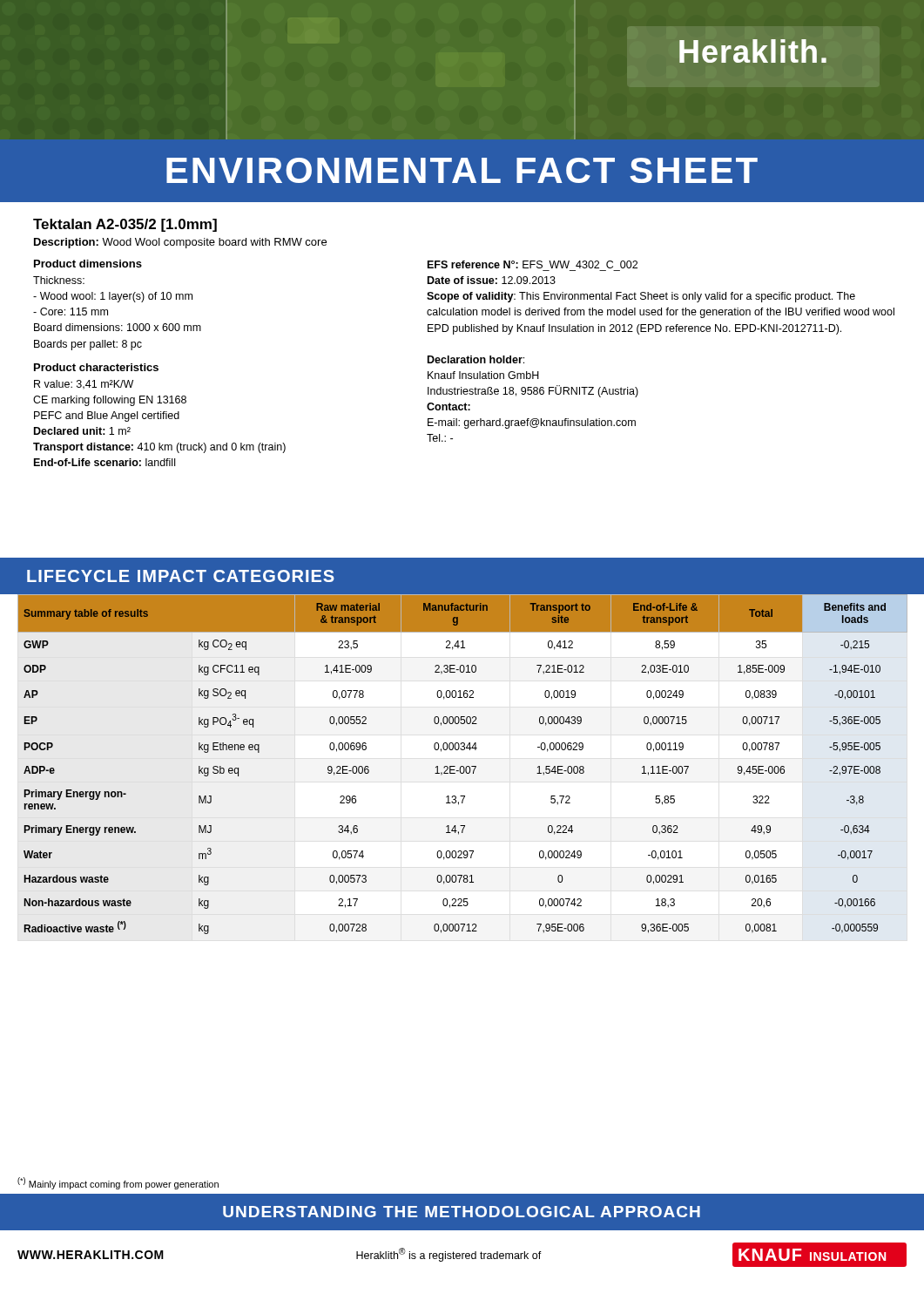Screen dimensions: 1307x924
Task: Locate the text "Understanding the Methodological Approach"
Action: tap(462, 1212)
